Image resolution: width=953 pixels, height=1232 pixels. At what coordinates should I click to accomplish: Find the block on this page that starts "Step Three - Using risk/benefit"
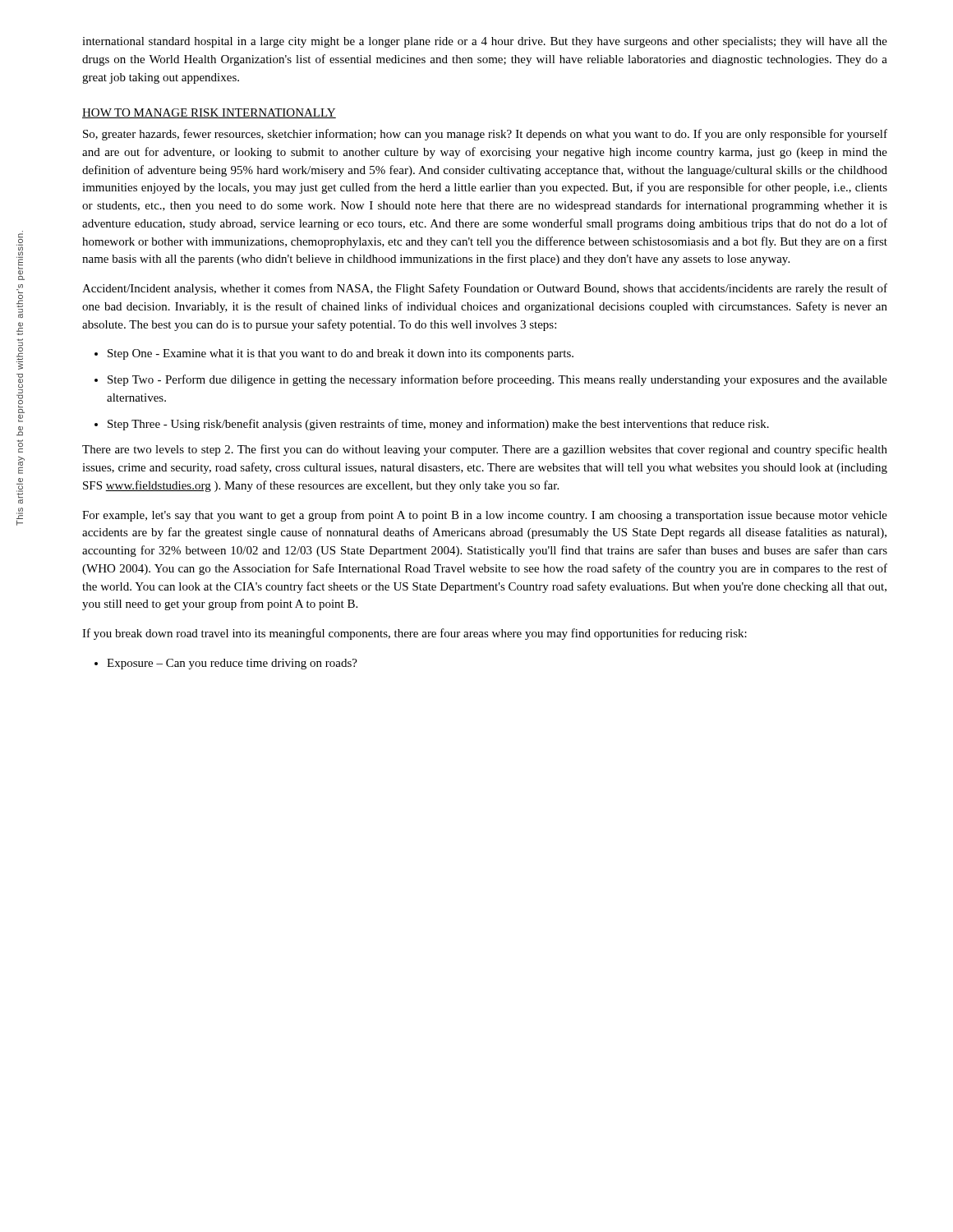coord(485,424)
